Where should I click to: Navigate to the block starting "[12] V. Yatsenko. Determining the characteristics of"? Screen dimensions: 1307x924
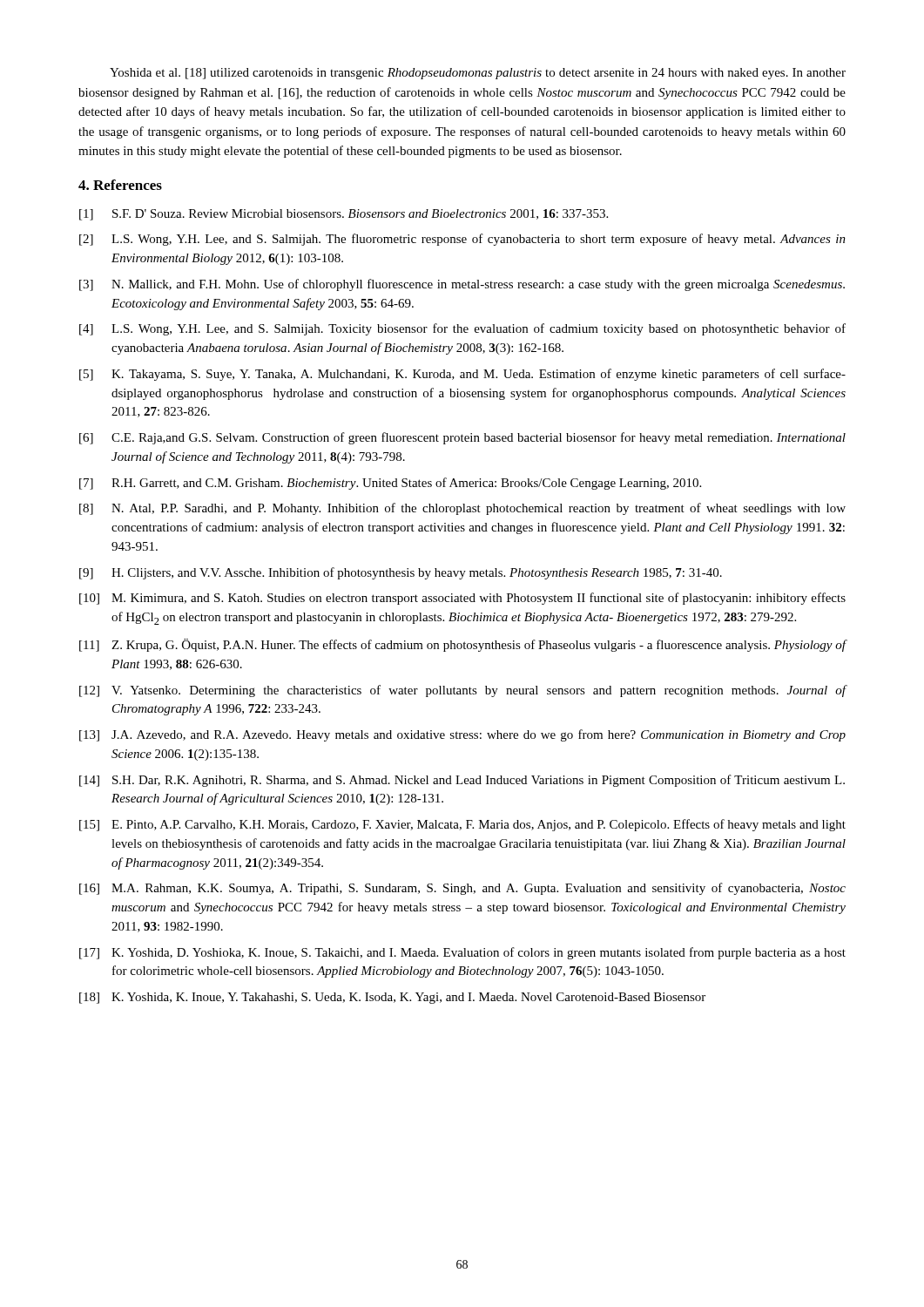[462, 700]
